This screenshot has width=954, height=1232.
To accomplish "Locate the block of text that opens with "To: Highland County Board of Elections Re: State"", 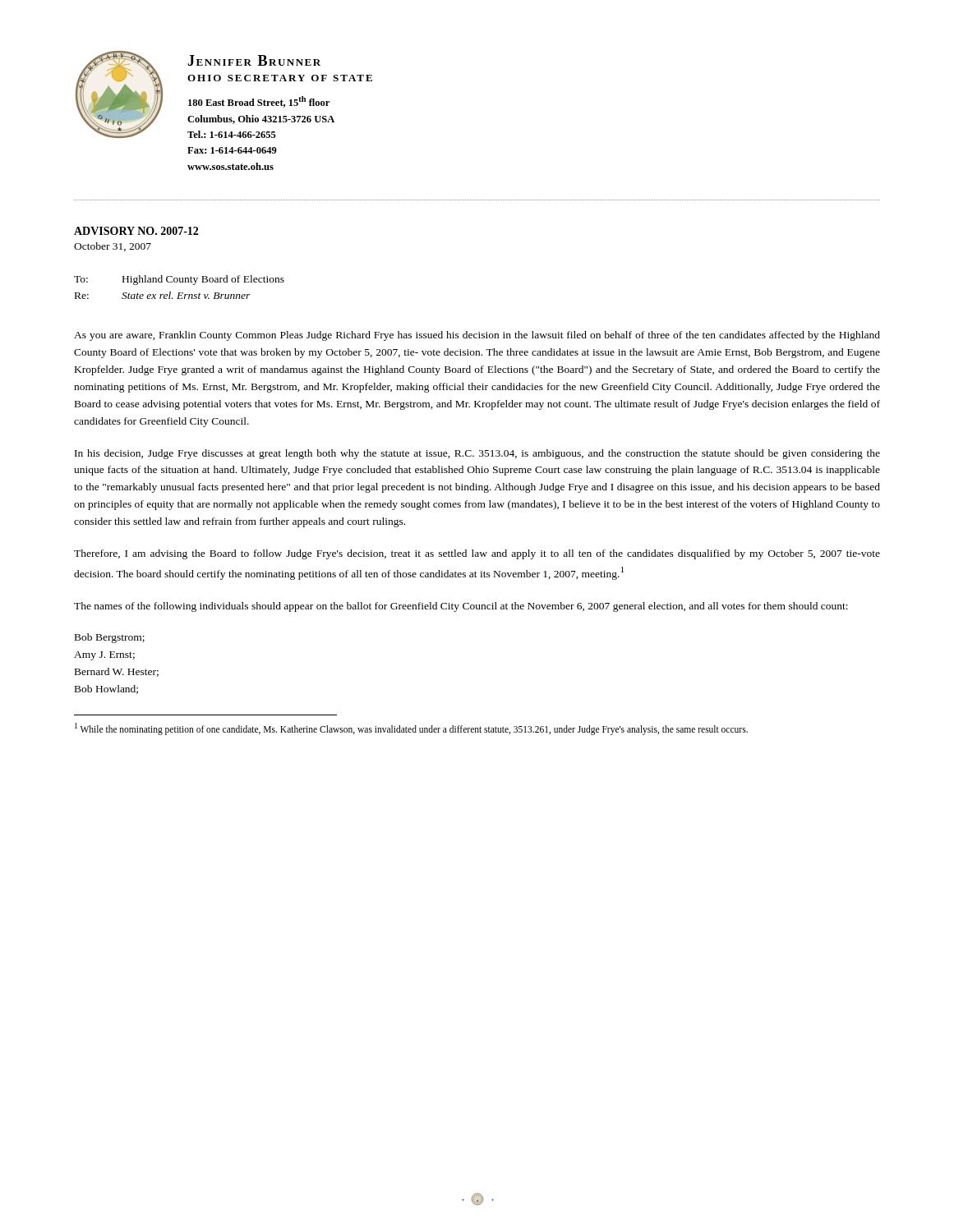I will pyautogui.click(x=179, y=287).
